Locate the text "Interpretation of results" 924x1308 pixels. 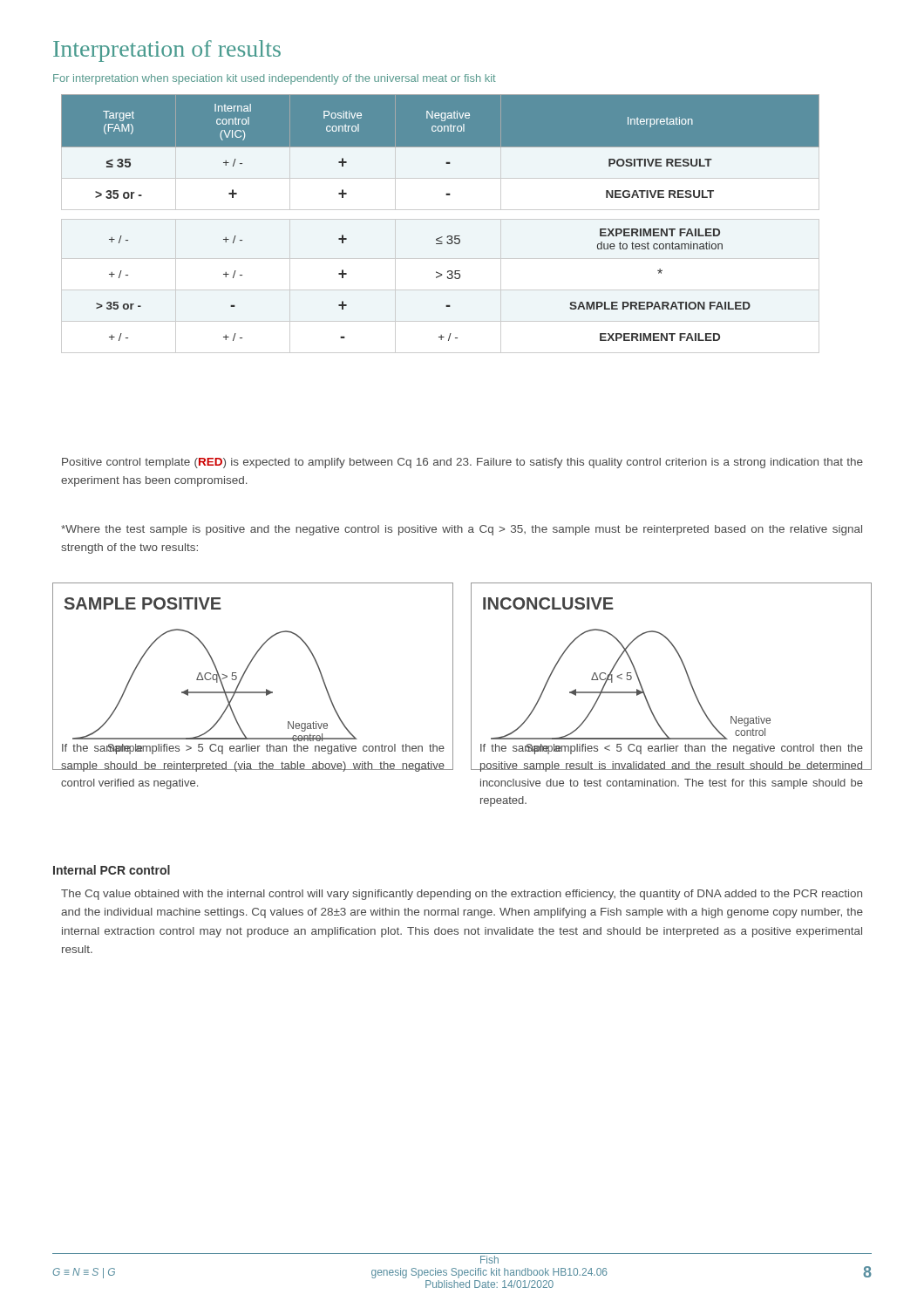click(x=167, y=49)
